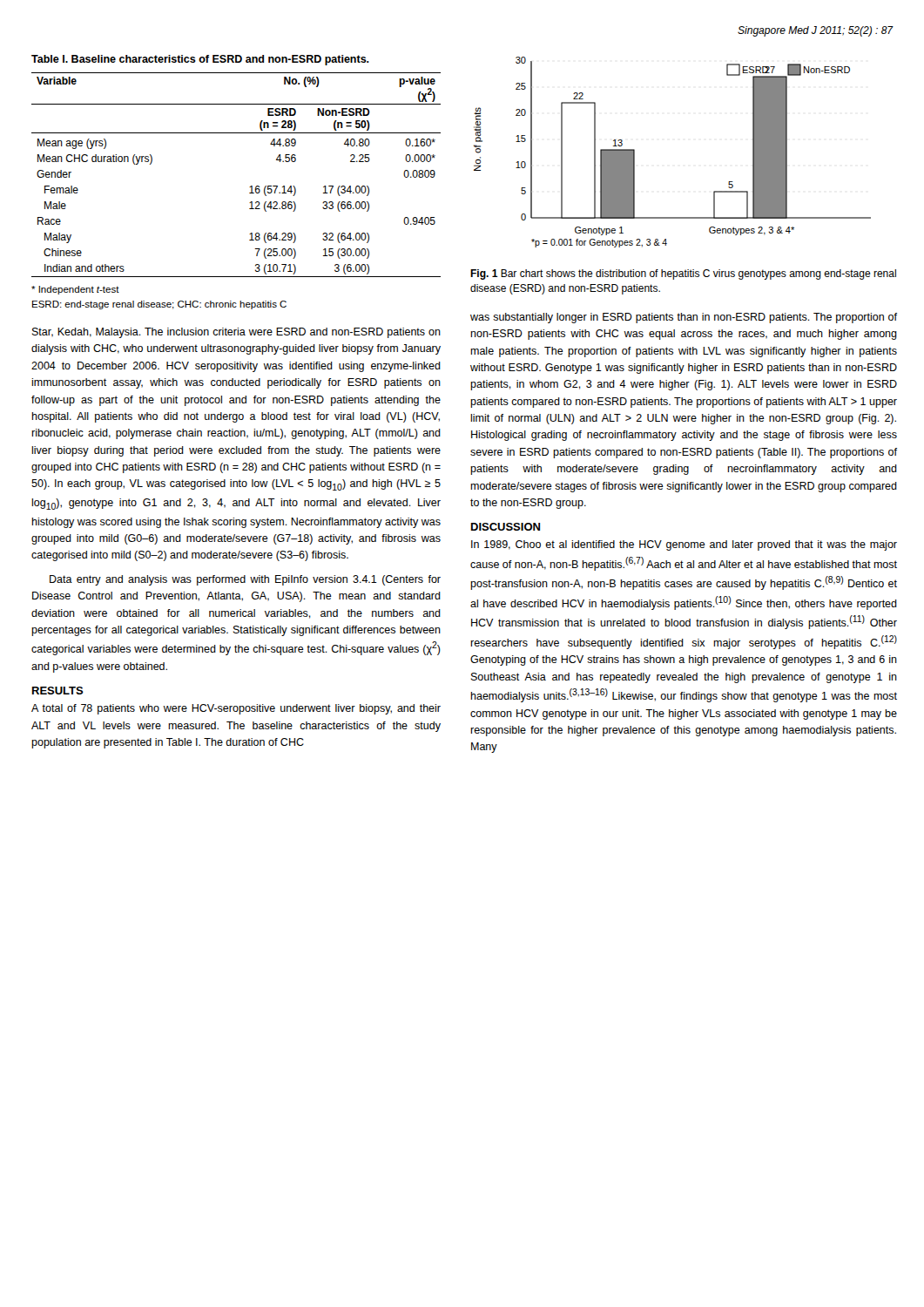
Task: Locate a bar chart
Action: 684,157
